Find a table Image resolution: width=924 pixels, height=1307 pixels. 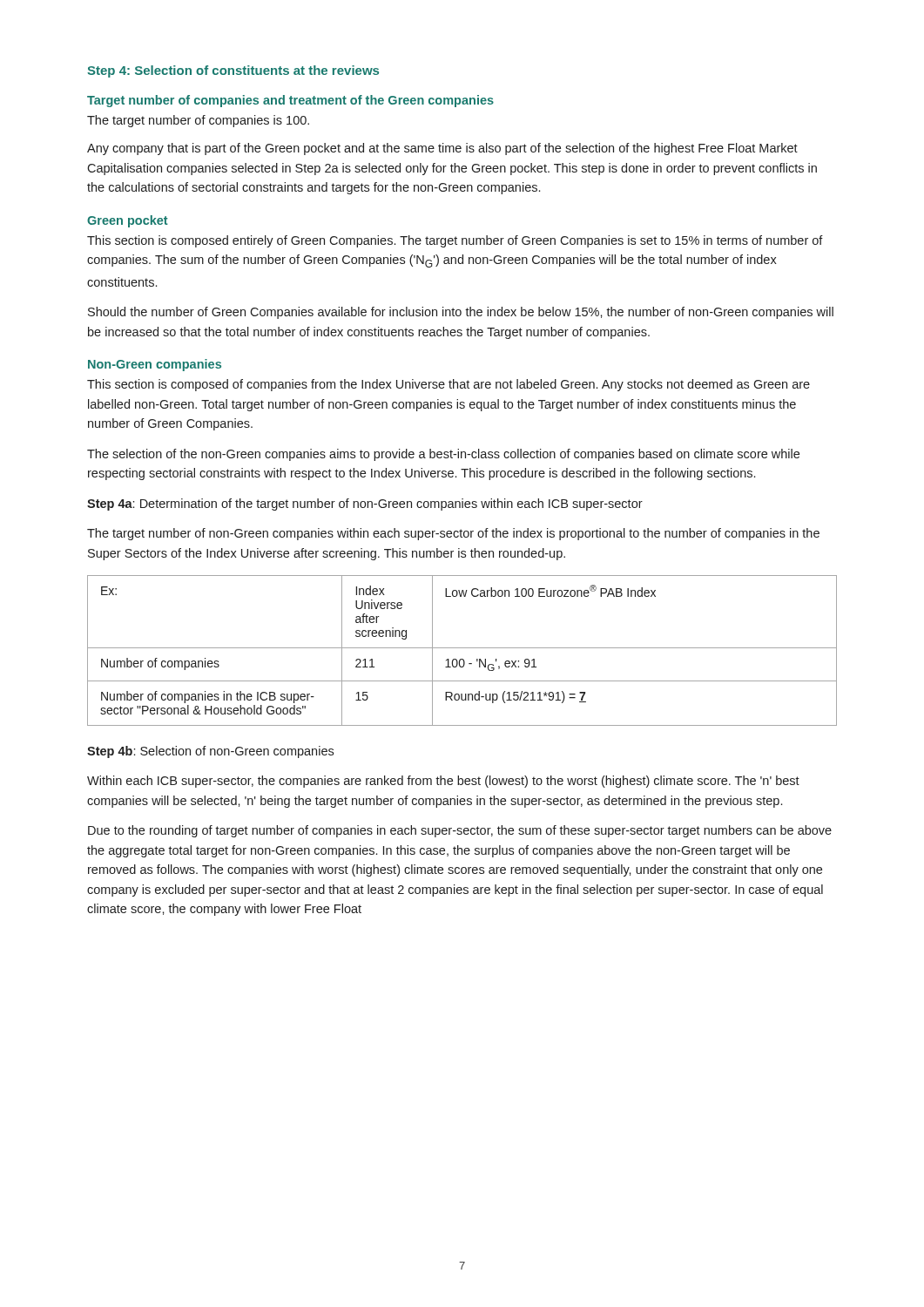(x=462, y=650)
